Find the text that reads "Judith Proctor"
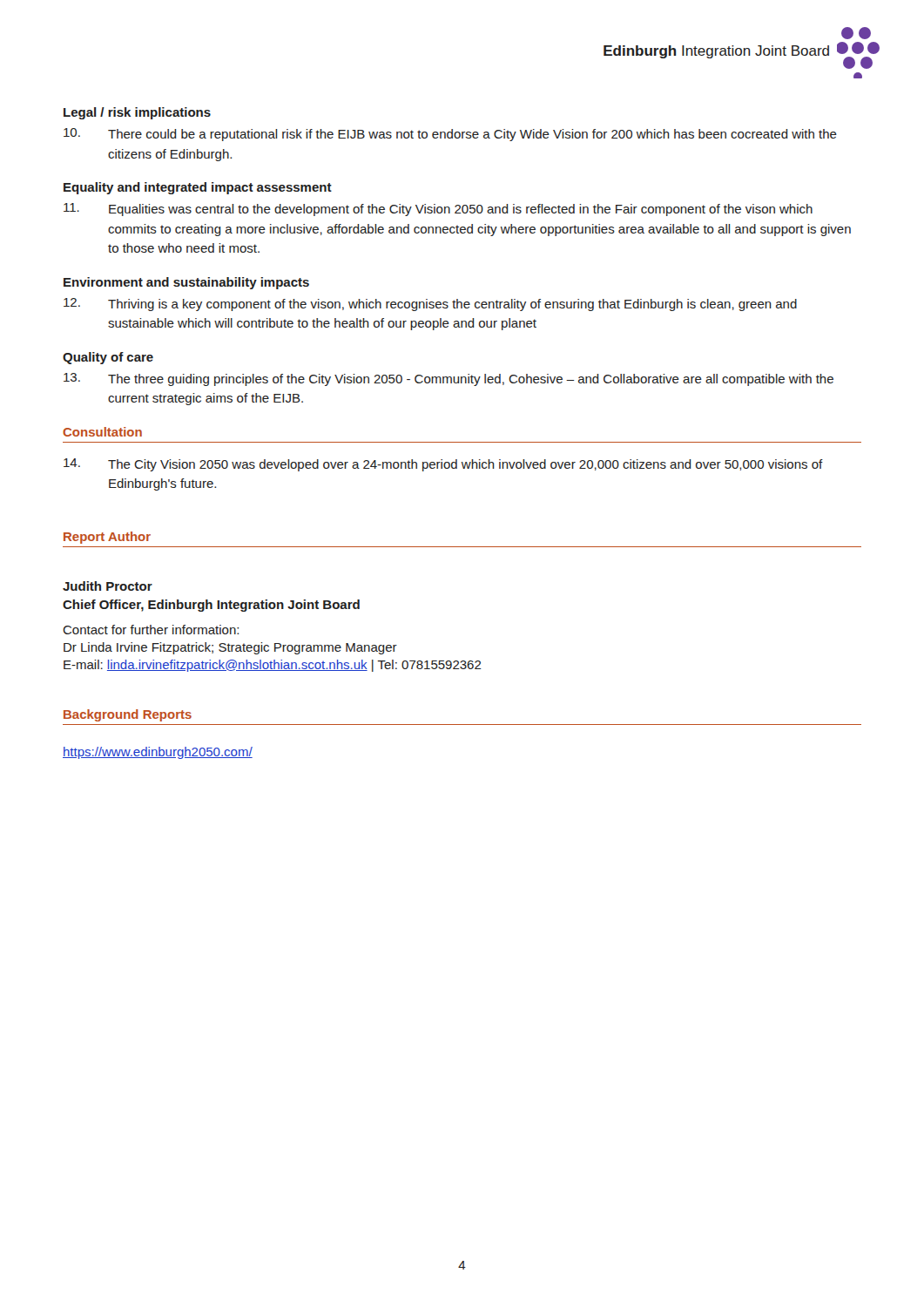The height and width of the screenshot is (1307, 924). coord(107,586)
